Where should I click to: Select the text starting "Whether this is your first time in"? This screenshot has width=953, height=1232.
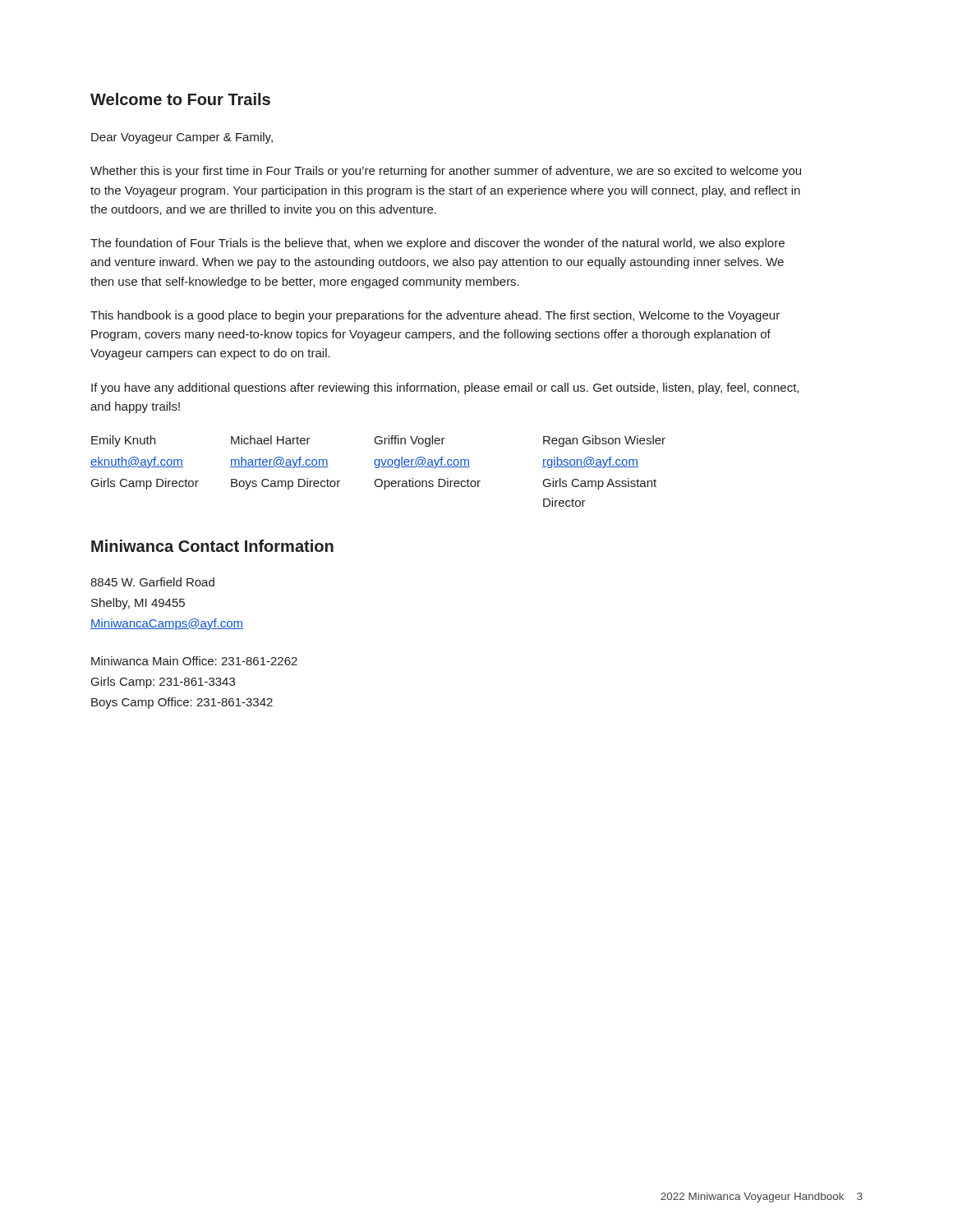446,190
